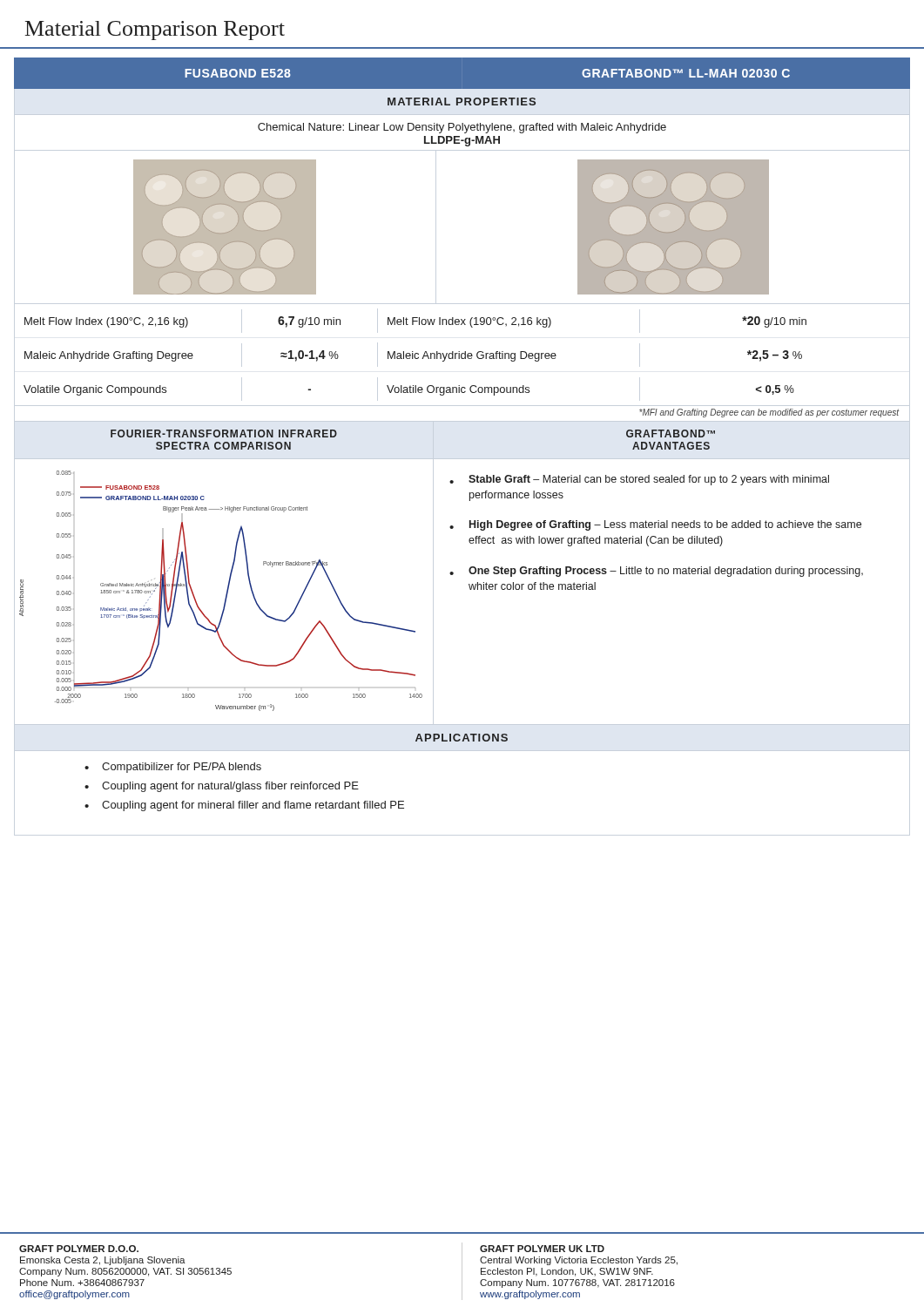924x1307 pixels.
Task: Point to the region starting "MATERIAL PROPERTIES"
Action: pos(462,102)
